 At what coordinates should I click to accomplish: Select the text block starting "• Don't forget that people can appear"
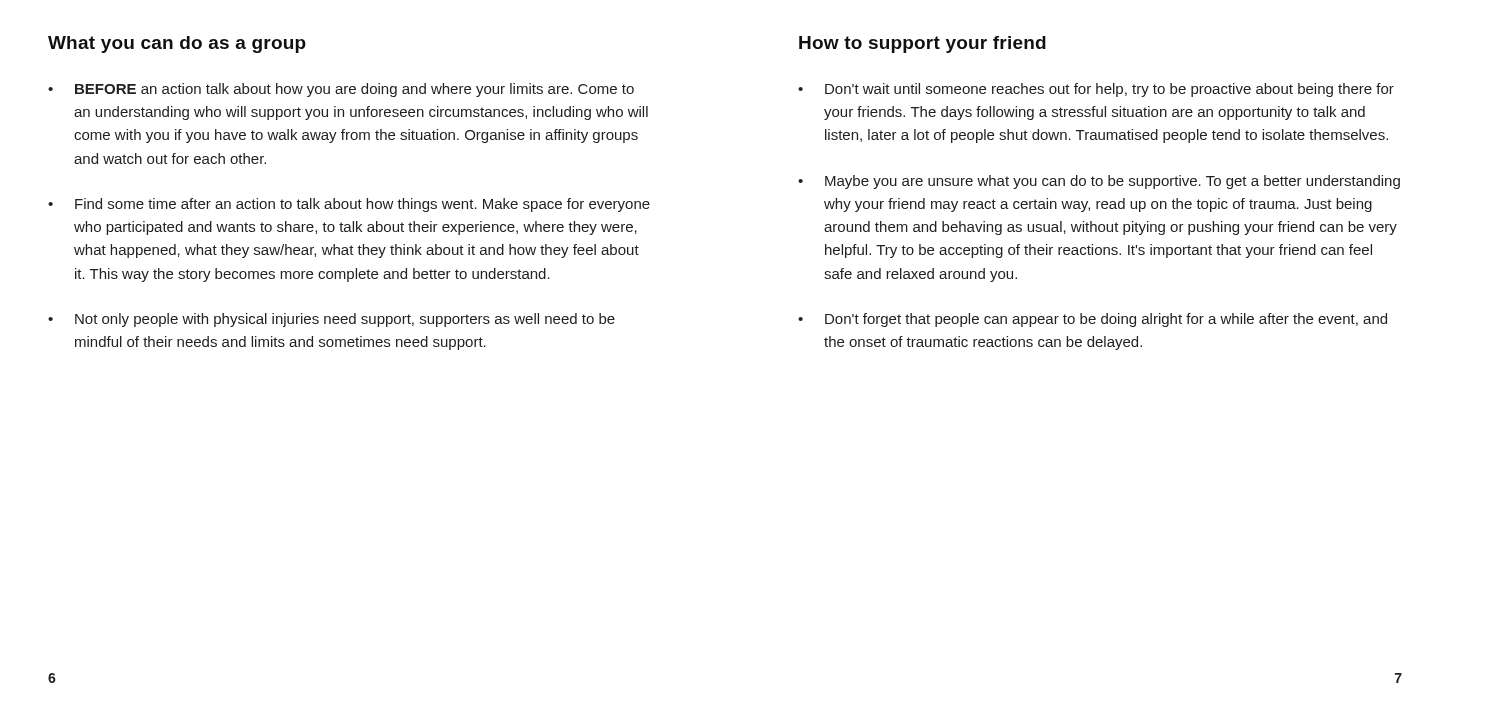point(1100,330)
